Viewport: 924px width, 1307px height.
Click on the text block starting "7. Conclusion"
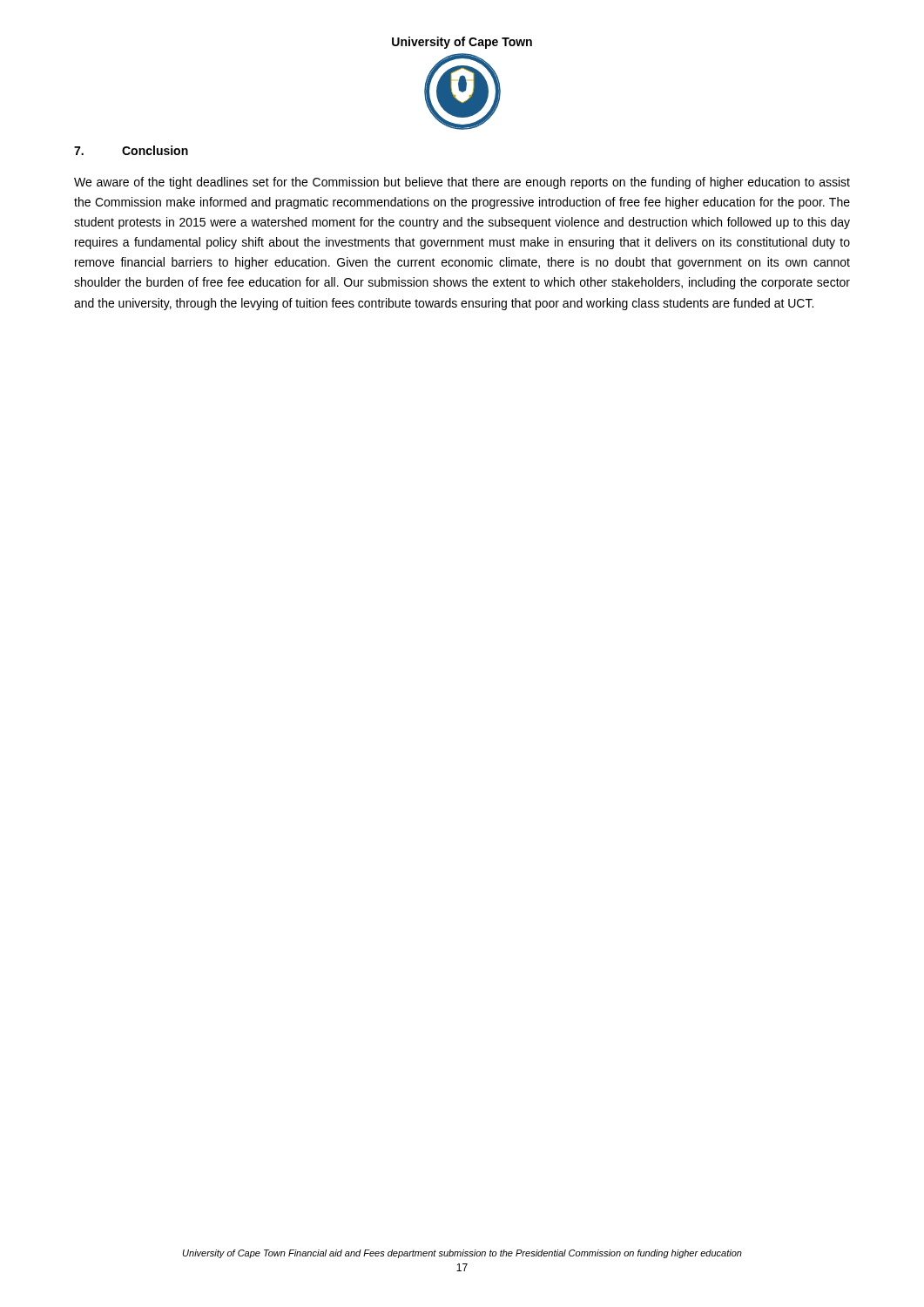pyautogui.click(x=131, y=151)
